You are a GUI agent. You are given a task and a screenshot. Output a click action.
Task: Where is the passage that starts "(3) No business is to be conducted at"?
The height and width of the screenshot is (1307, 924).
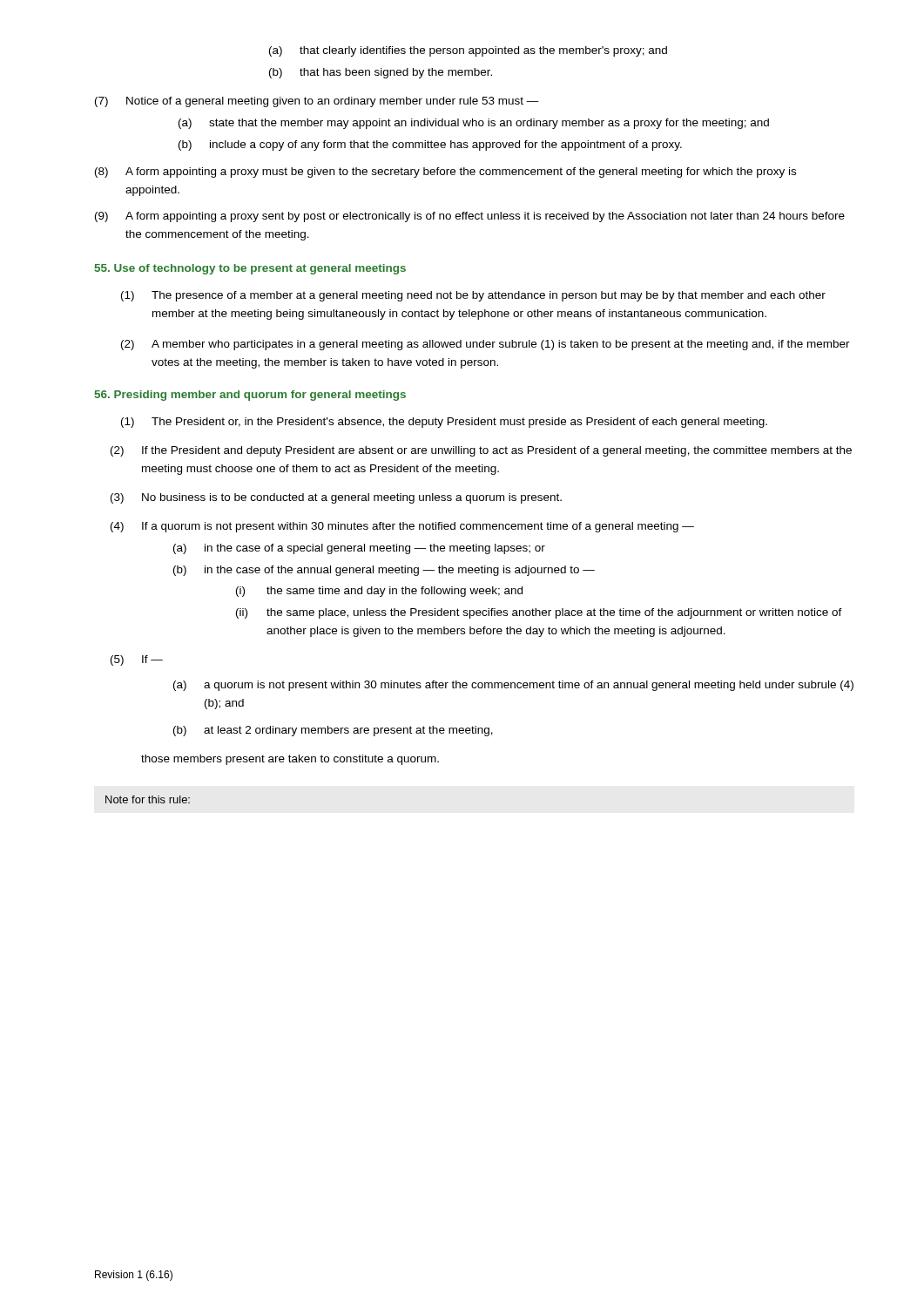(x=336, y=498)
